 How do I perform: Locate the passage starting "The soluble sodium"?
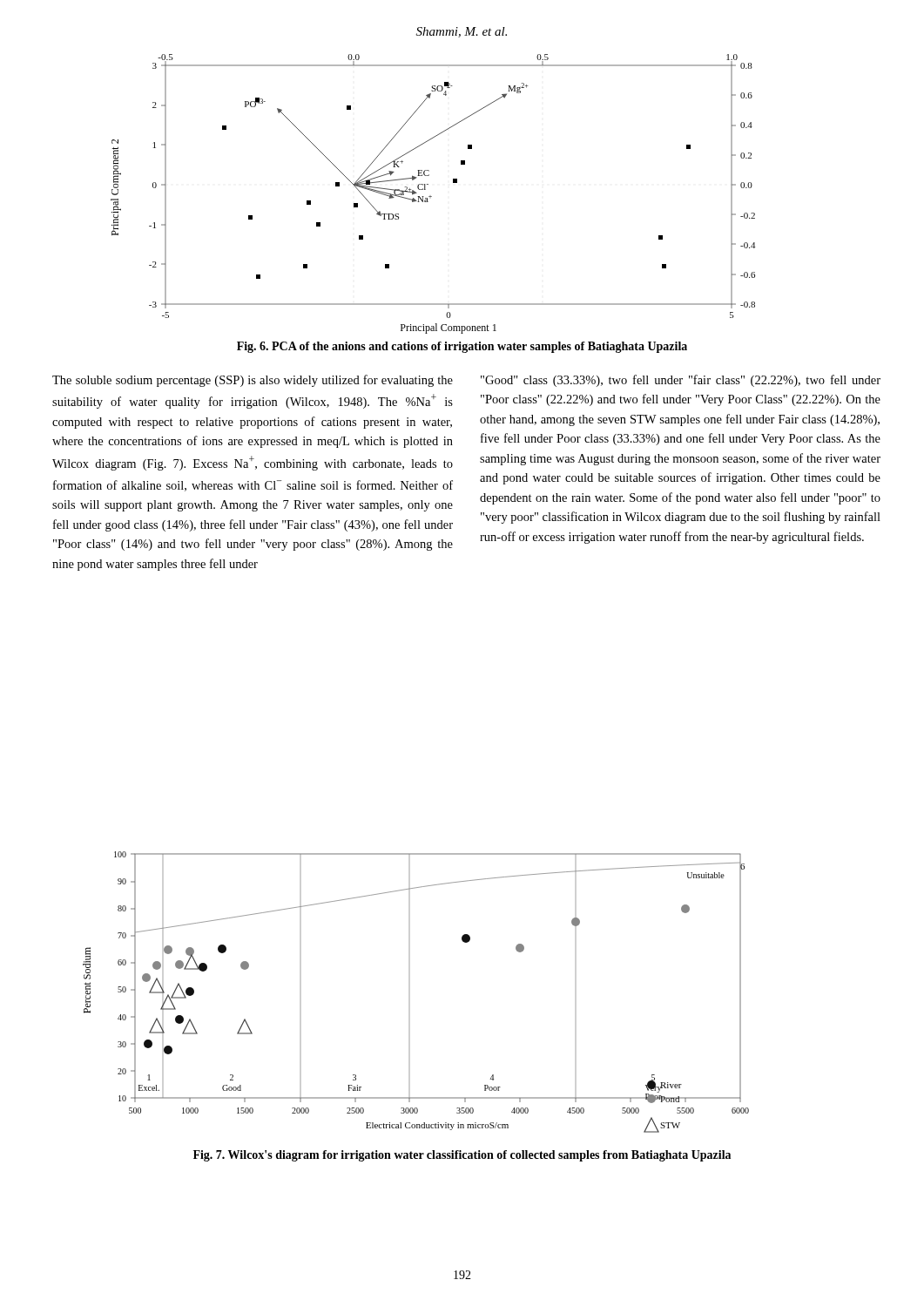click(253, 472)
